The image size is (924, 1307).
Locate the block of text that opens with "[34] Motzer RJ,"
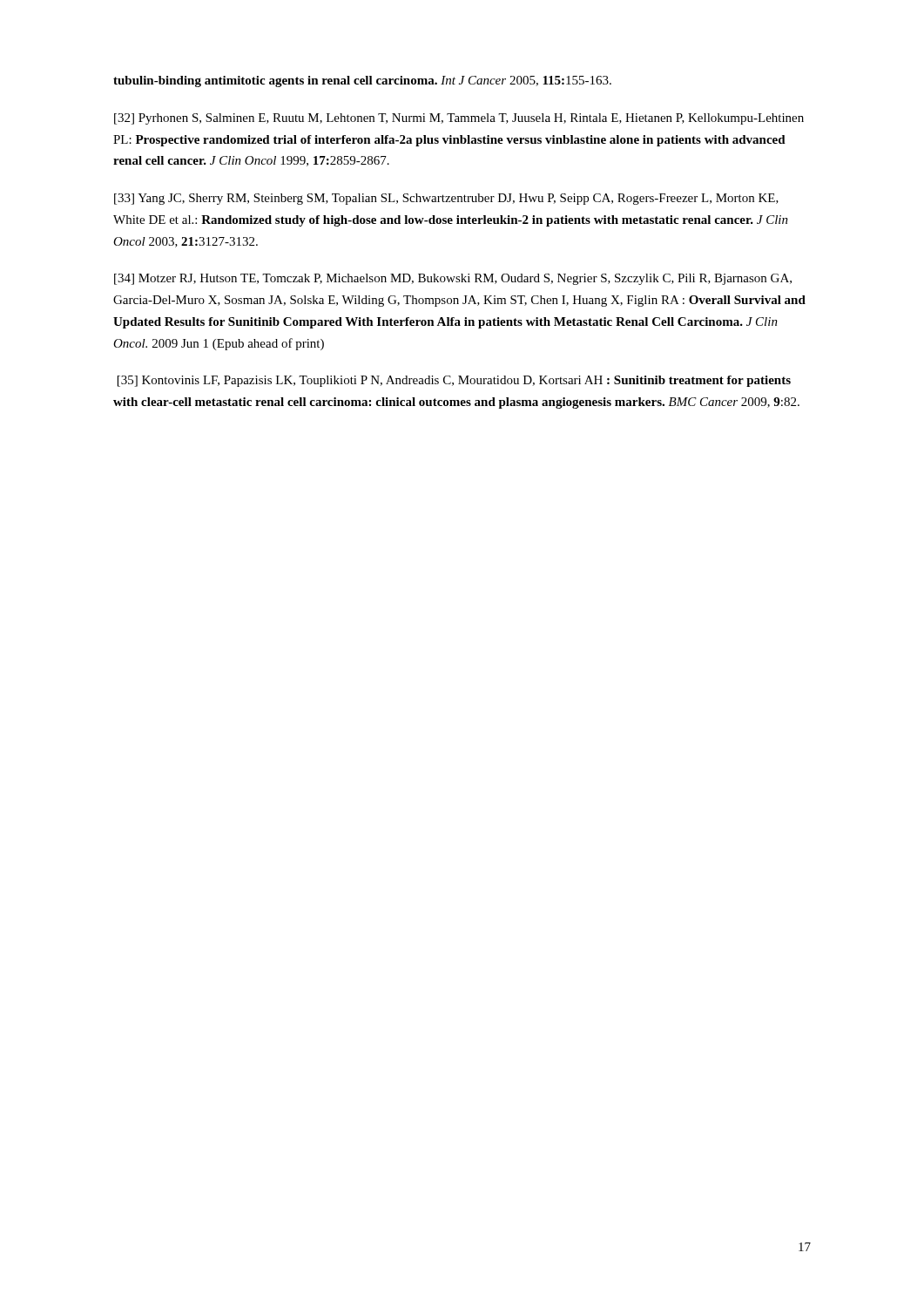tap(459, 311)
